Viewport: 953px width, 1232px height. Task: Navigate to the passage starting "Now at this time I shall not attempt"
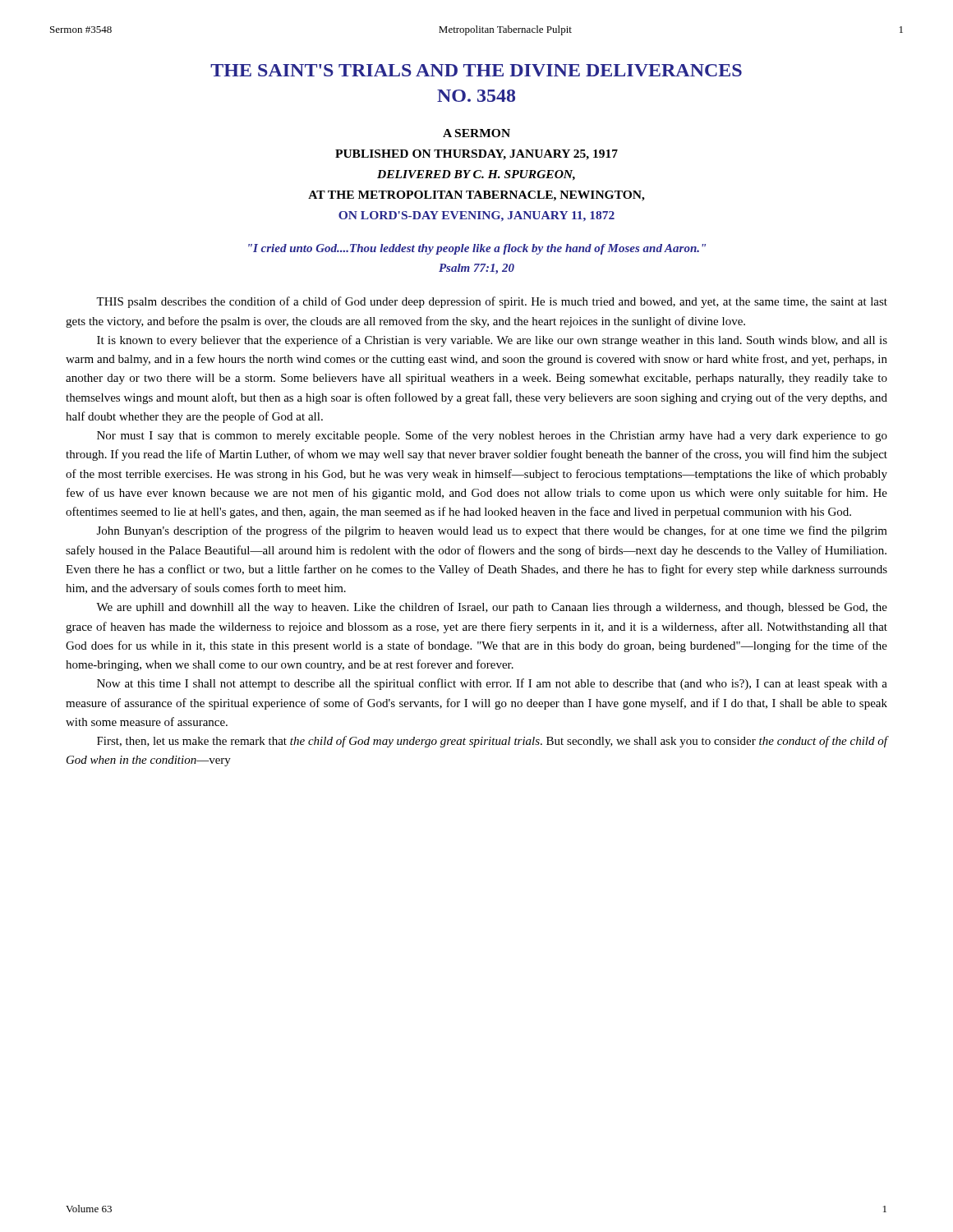[x=476, y=703]
